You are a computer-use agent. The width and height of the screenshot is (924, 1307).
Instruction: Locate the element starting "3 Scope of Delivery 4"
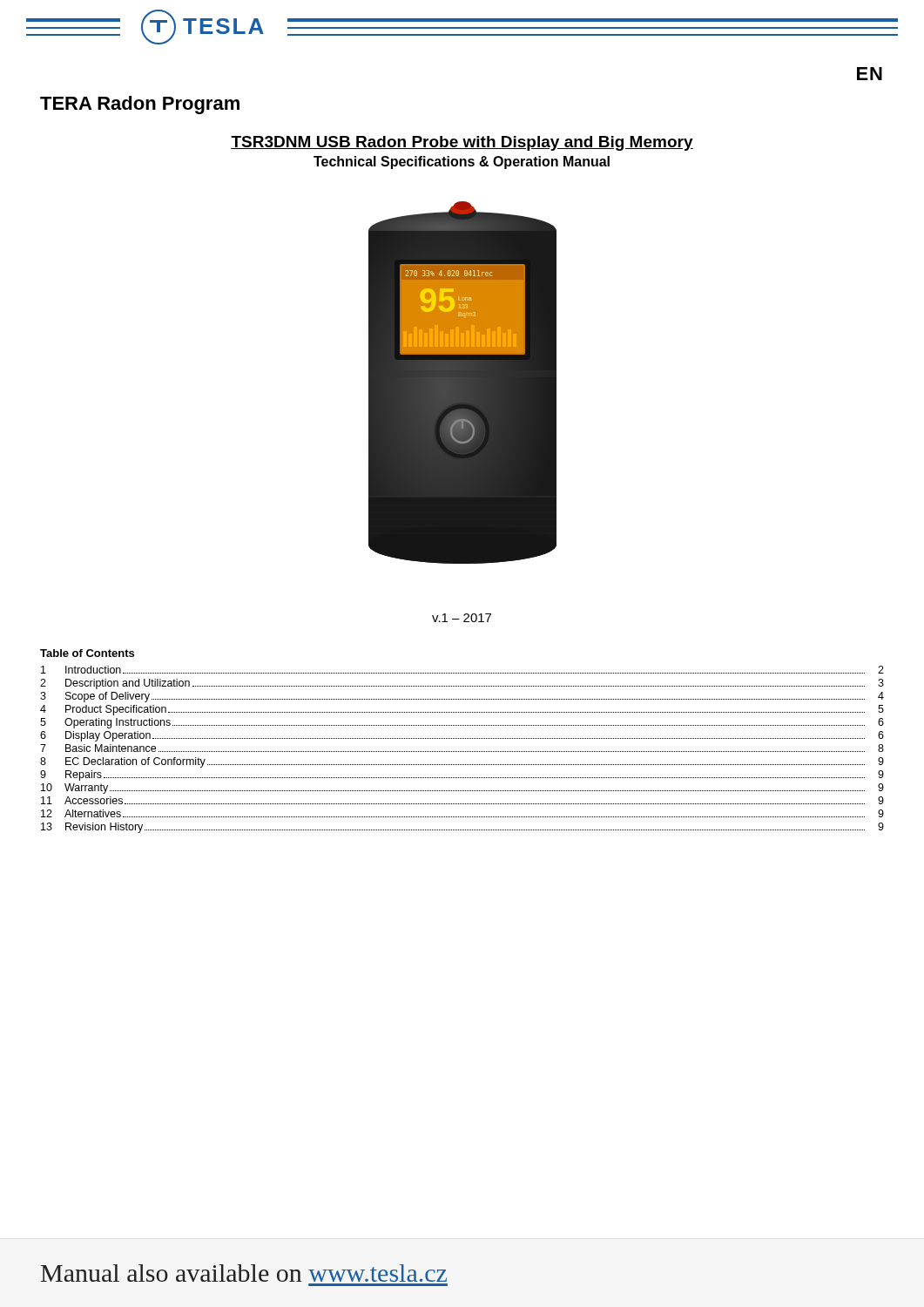(462, 696)
